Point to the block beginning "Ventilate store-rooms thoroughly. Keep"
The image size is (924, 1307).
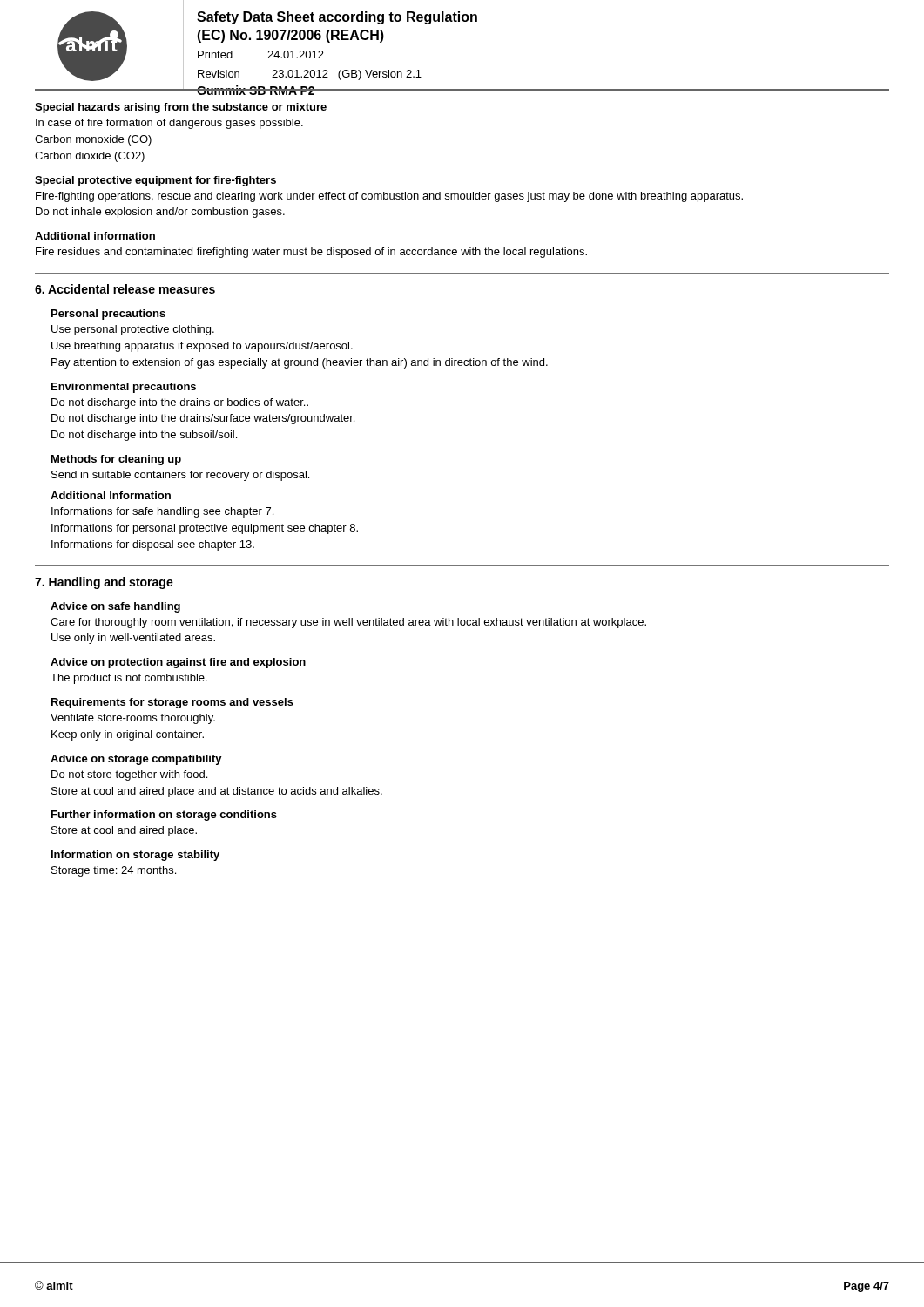click(133, 726)
